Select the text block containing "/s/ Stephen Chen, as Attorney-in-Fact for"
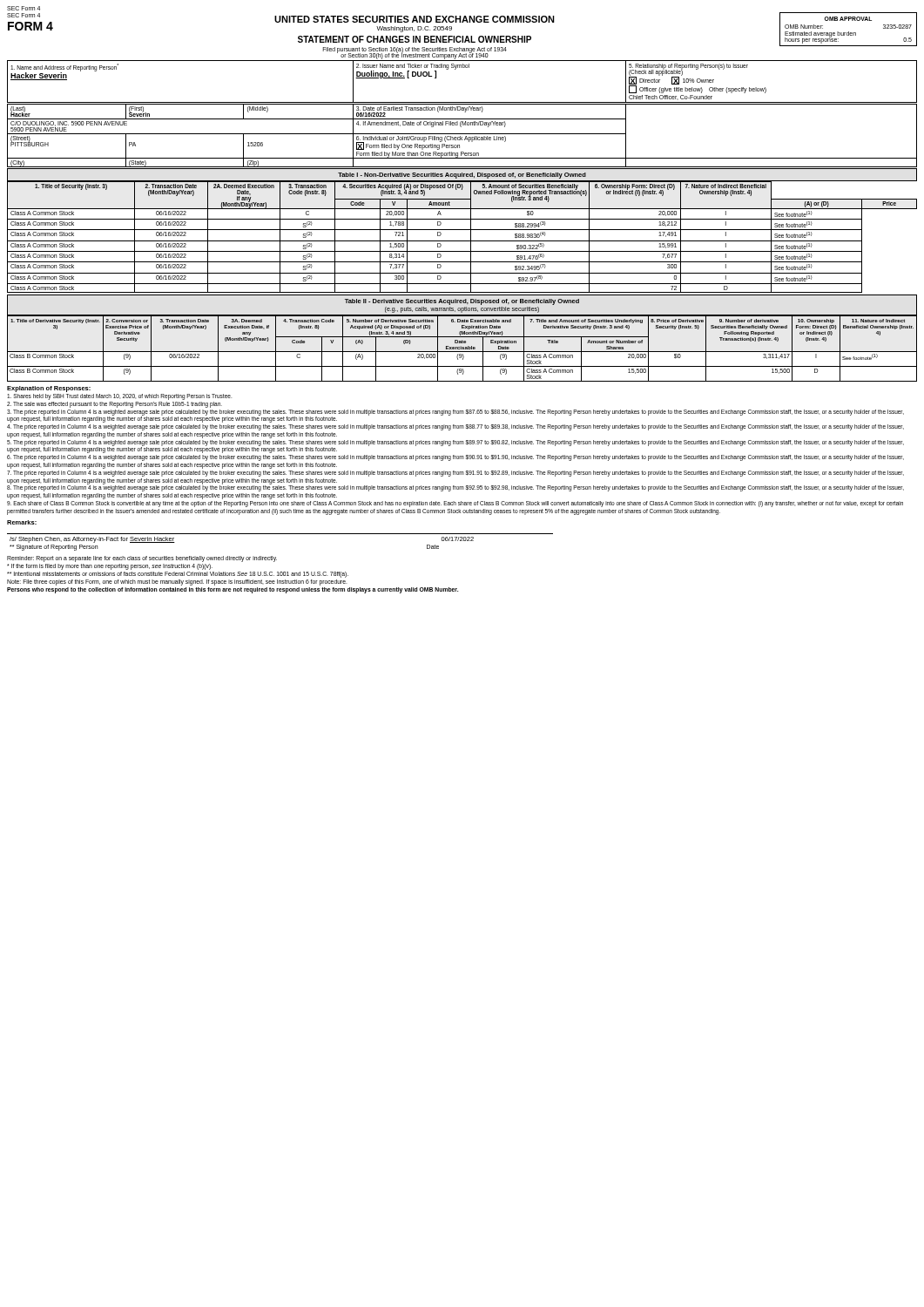Screen dimensions: 1307x924 point(280,542)
